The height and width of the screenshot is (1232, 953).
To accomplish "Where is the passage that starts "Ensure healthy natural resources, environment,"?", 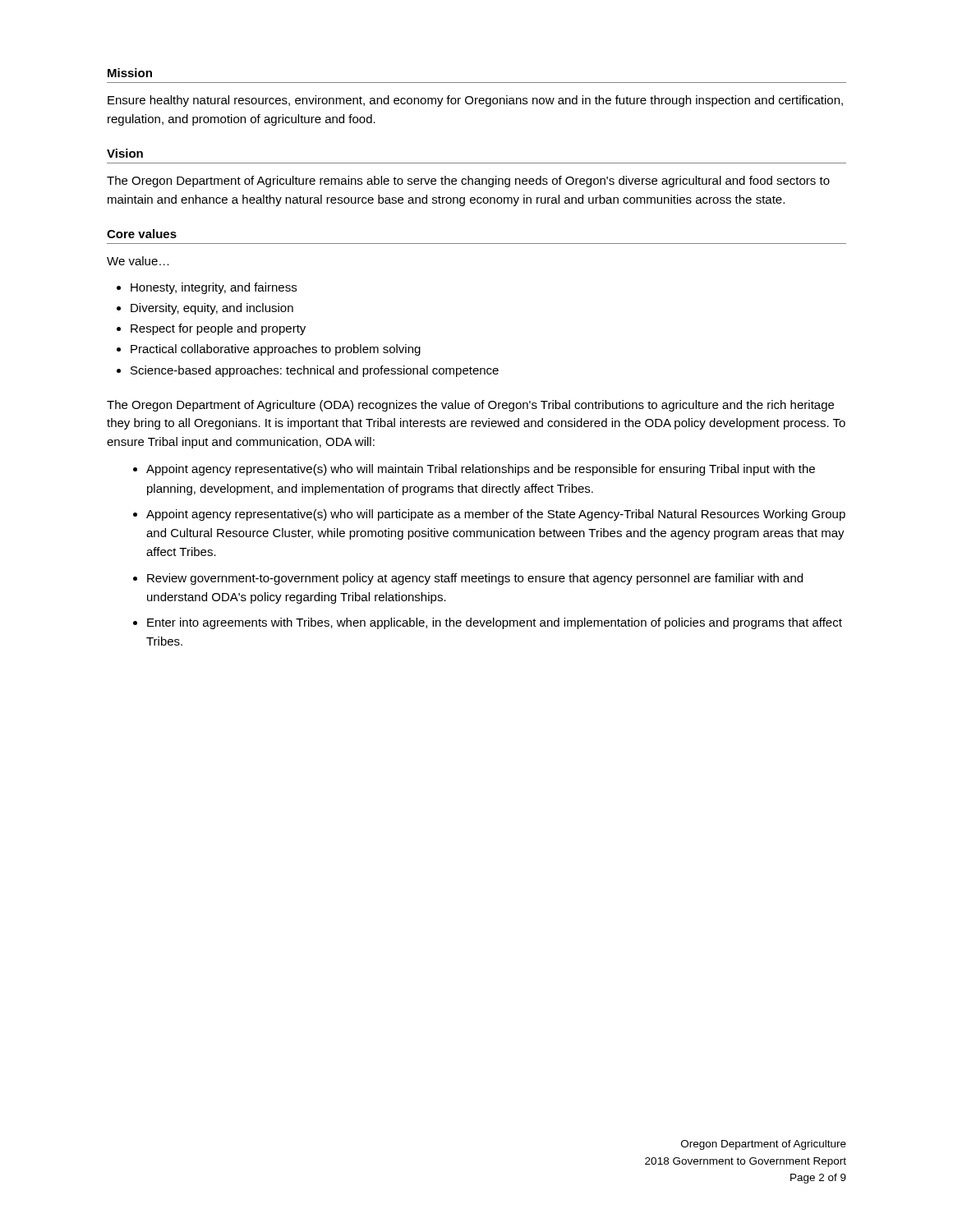I will tap(475, 109).
